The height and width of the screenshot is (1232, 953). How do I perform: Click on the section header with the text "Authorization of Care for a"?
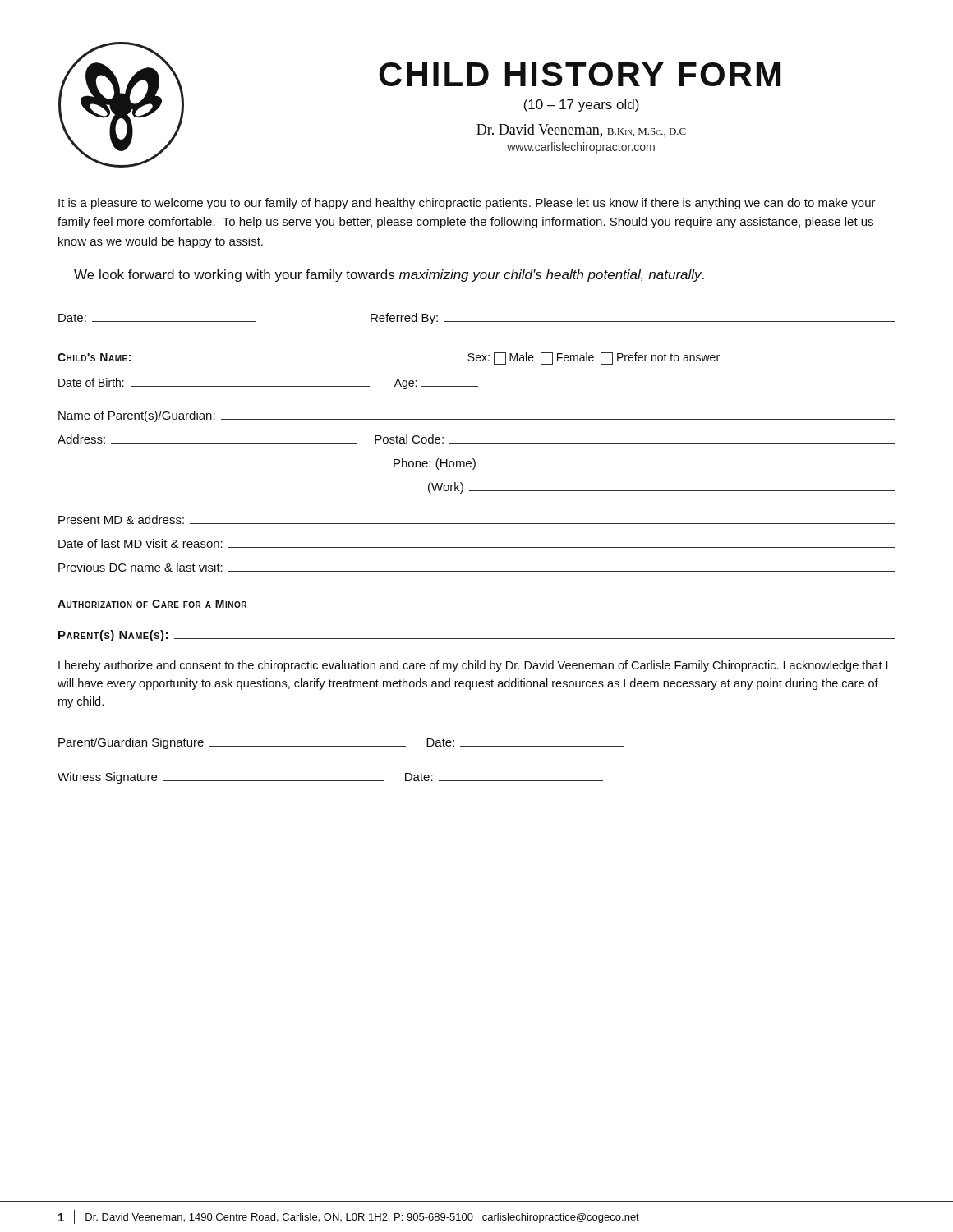[152, 603]
